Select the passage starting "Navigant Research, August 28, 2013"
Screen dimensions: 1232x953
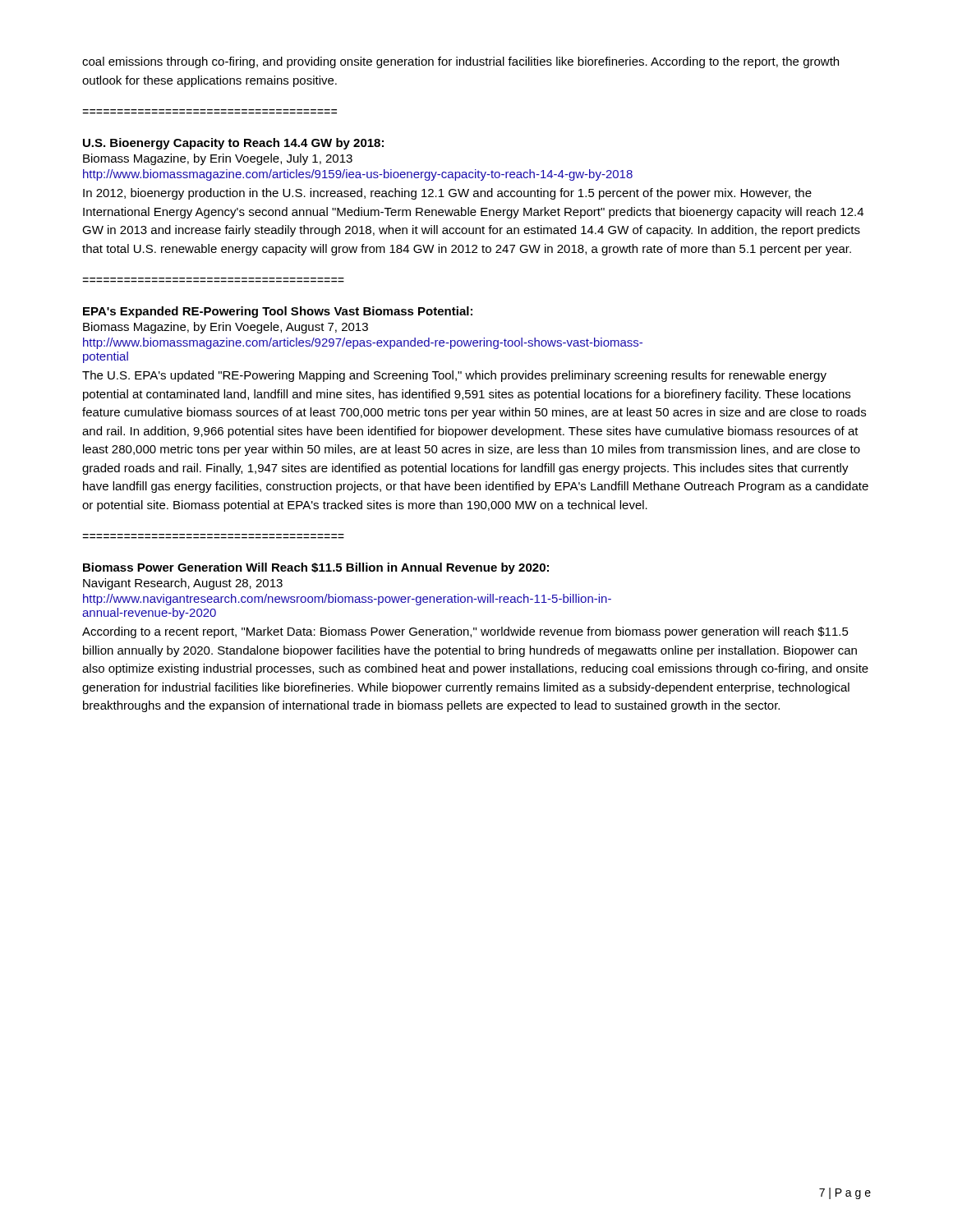coord(182,583)
